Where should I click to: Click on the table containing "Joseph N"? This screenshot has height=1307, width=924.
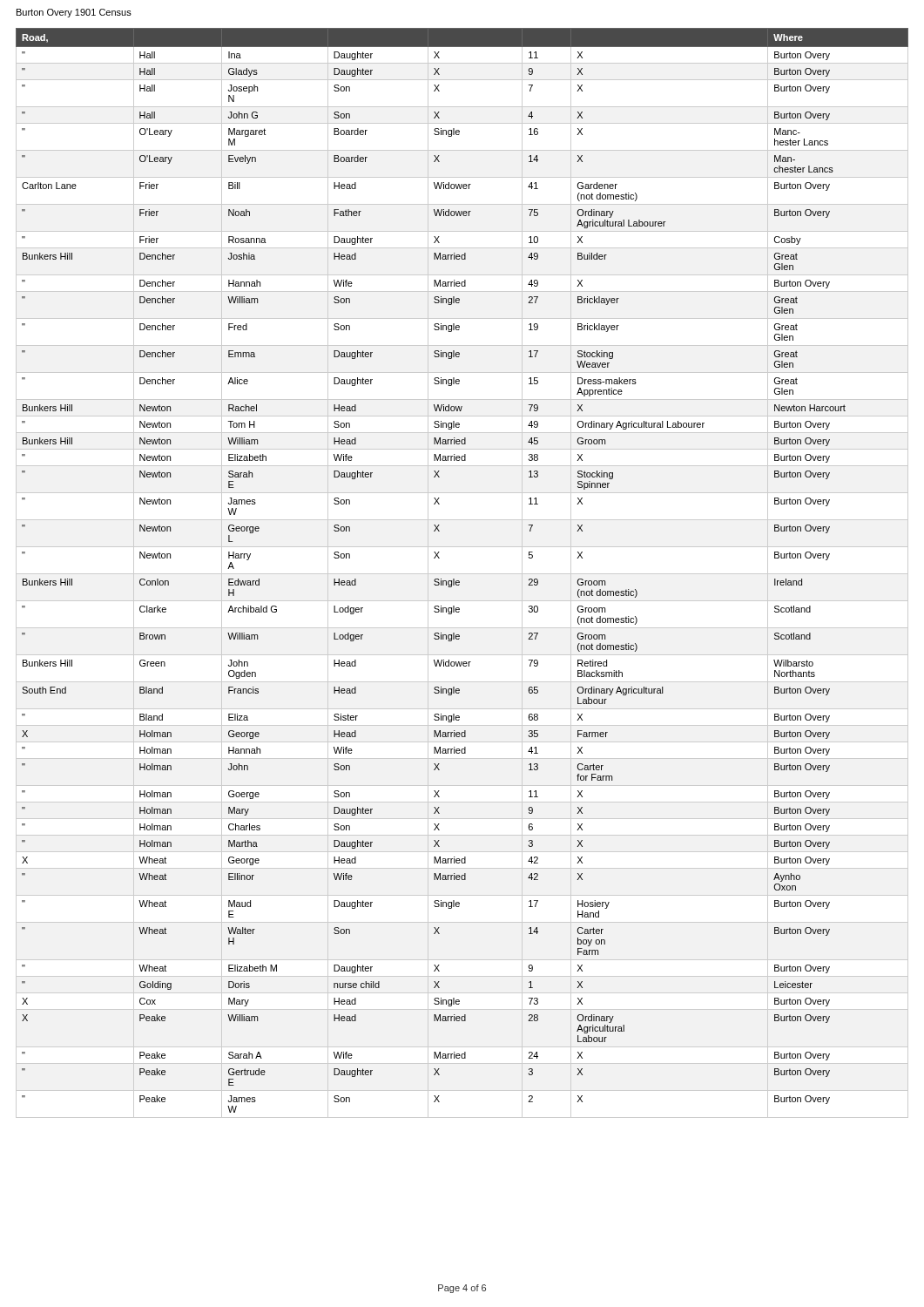(462, 573)
